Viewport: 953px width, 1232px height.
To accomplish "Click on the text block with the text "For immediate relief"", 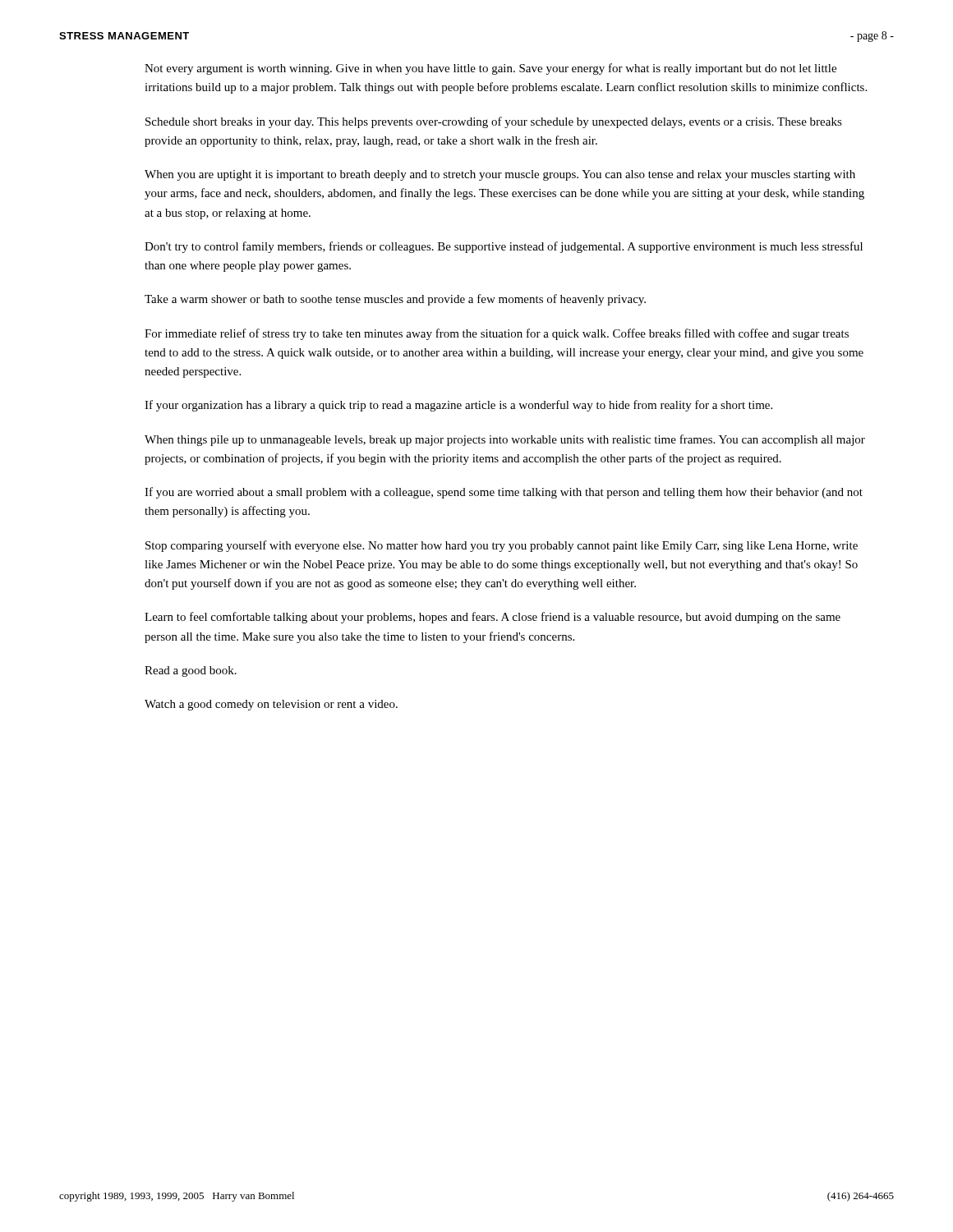I will (x=504, y=352).
